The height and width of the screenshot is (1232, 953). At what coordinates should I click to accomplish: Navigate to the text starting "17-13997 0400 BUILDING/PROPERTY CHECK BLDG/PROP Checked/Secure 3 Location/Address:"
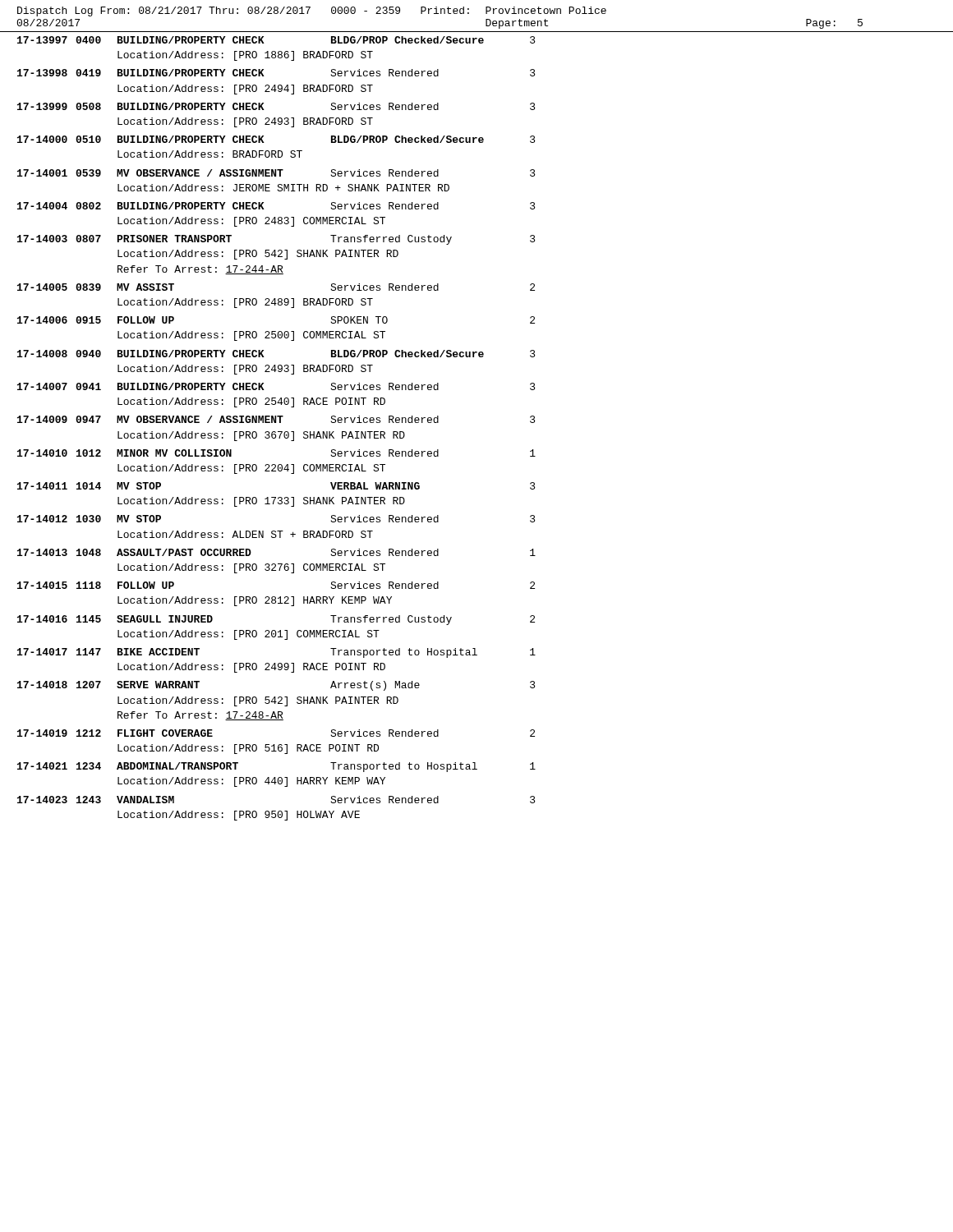pyautogui.click(x=476, y=49)
